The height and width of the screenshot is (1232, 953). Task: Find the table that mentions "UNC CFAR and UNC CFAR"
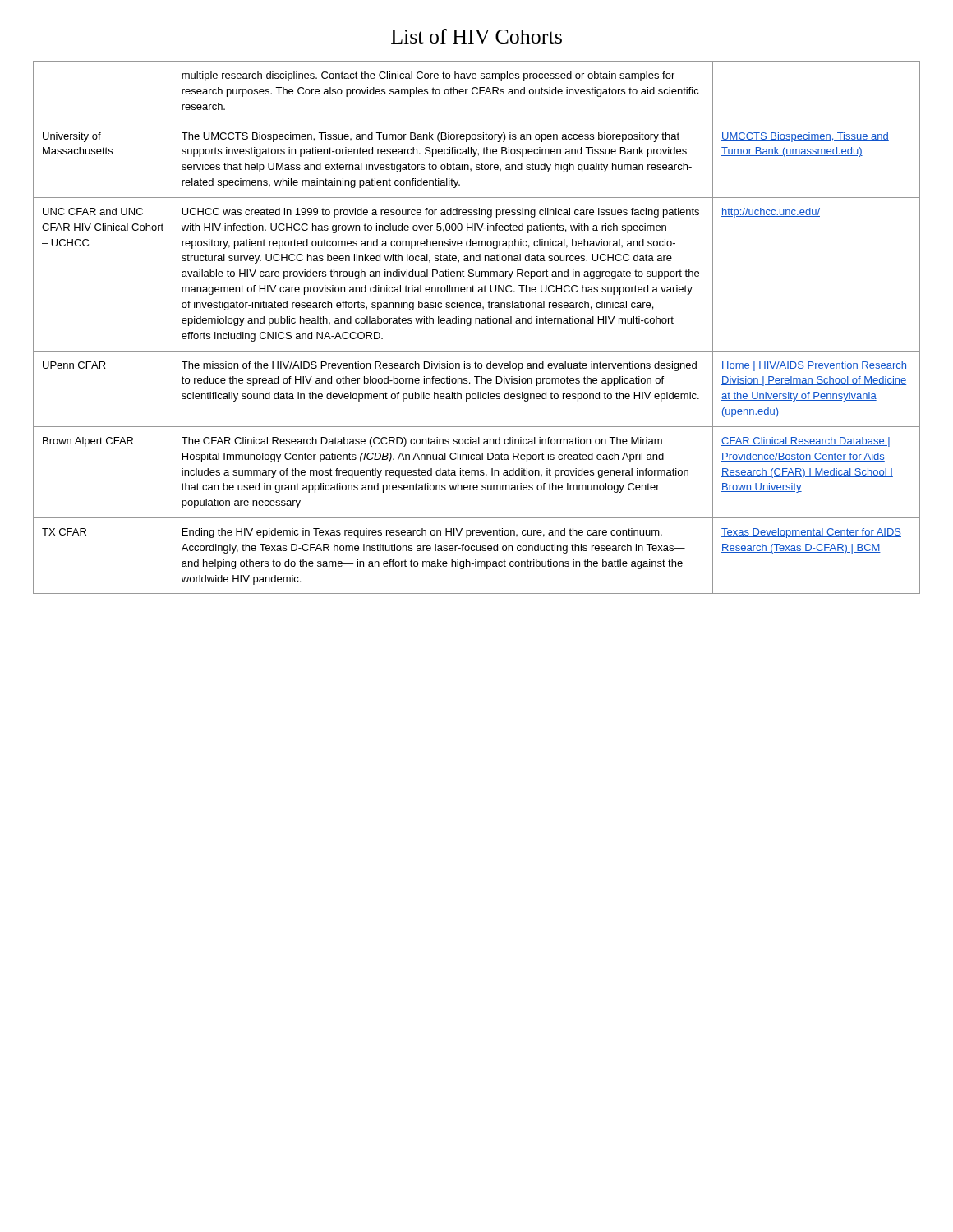tap(476, 327)
